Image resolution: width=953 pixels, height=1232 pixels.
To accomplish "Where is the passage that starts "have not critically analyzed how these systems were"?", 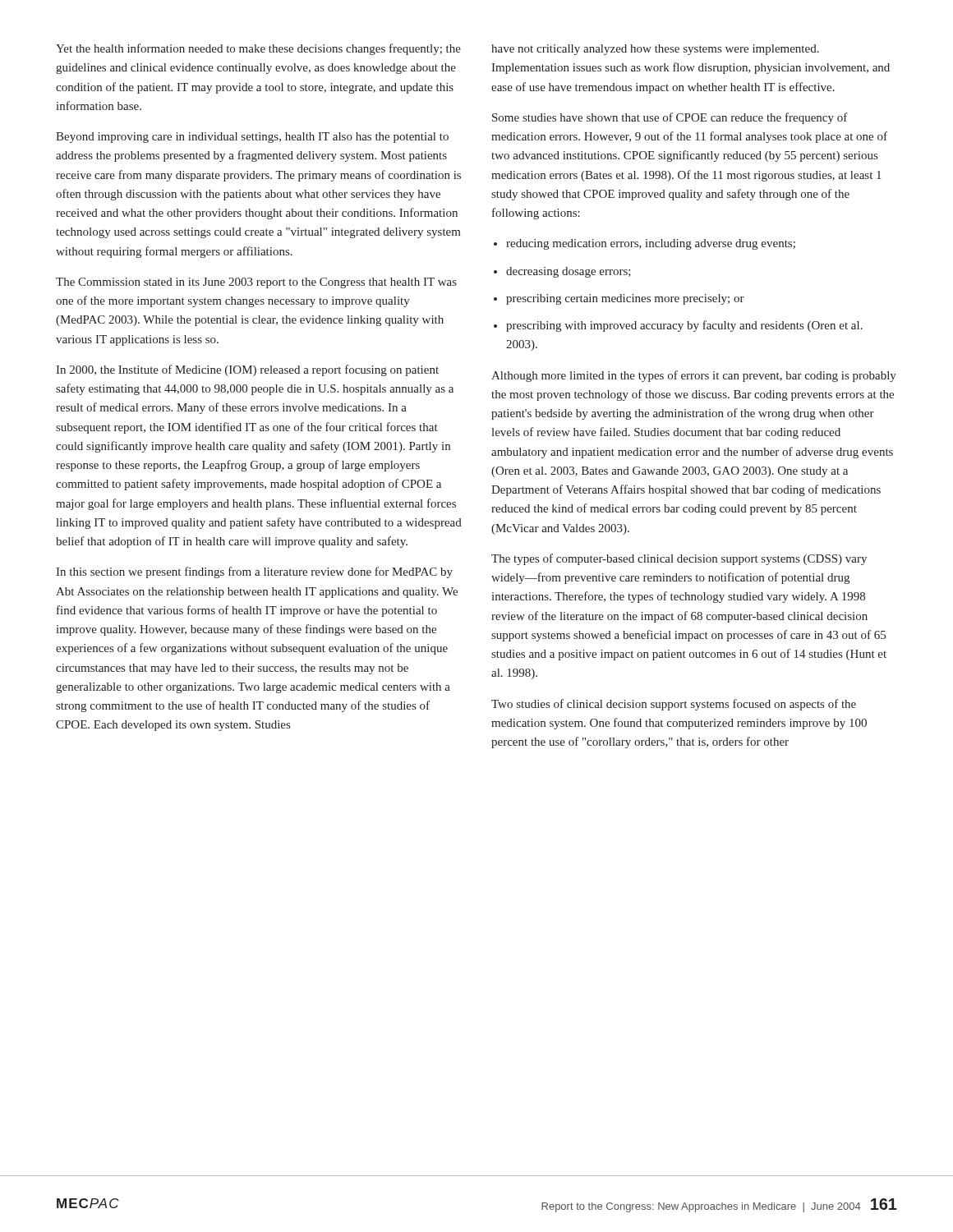I will (694, 68).
